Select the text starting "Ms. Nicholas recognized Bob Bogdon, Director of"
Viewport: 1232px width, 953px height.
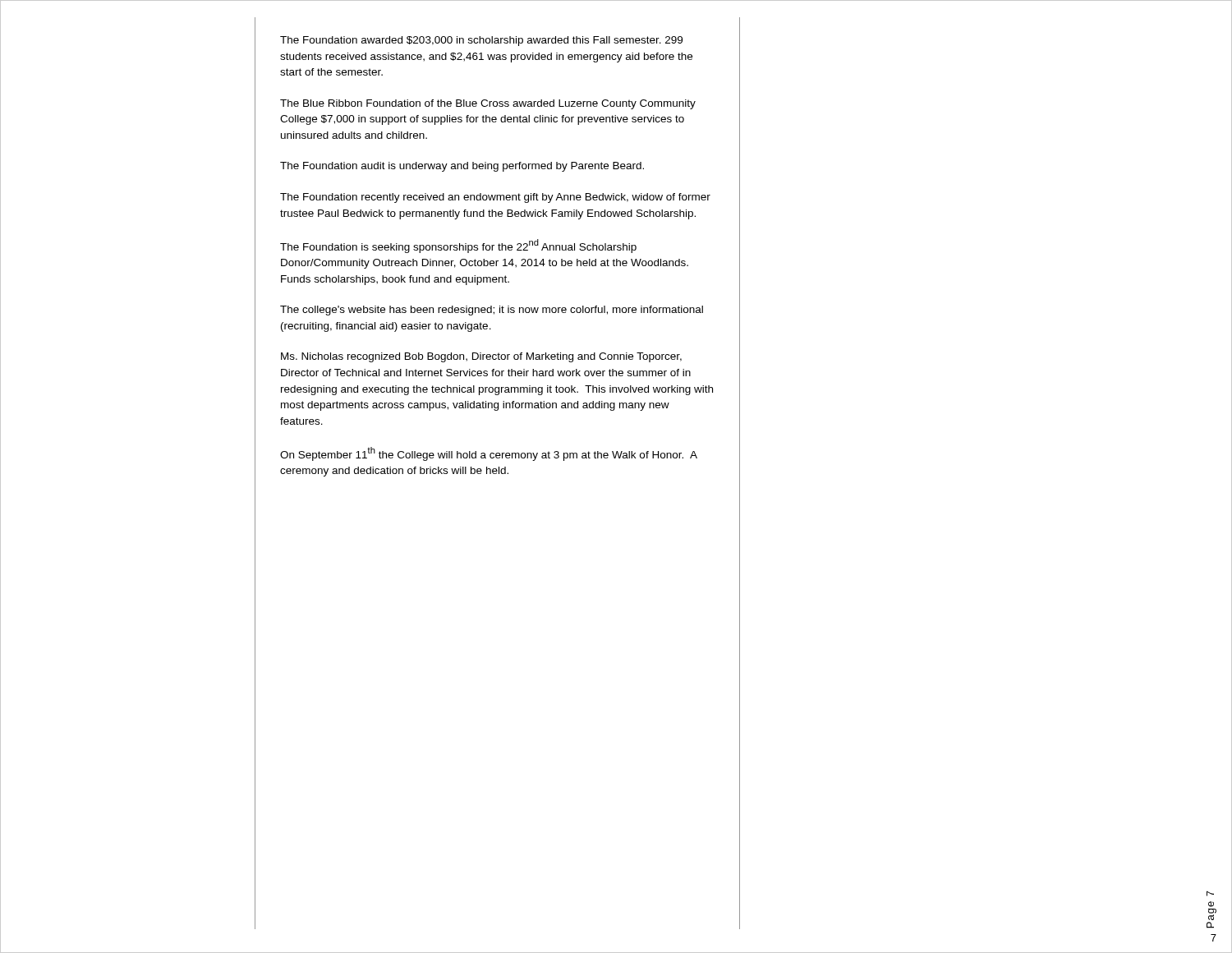[x=497, y=389]
